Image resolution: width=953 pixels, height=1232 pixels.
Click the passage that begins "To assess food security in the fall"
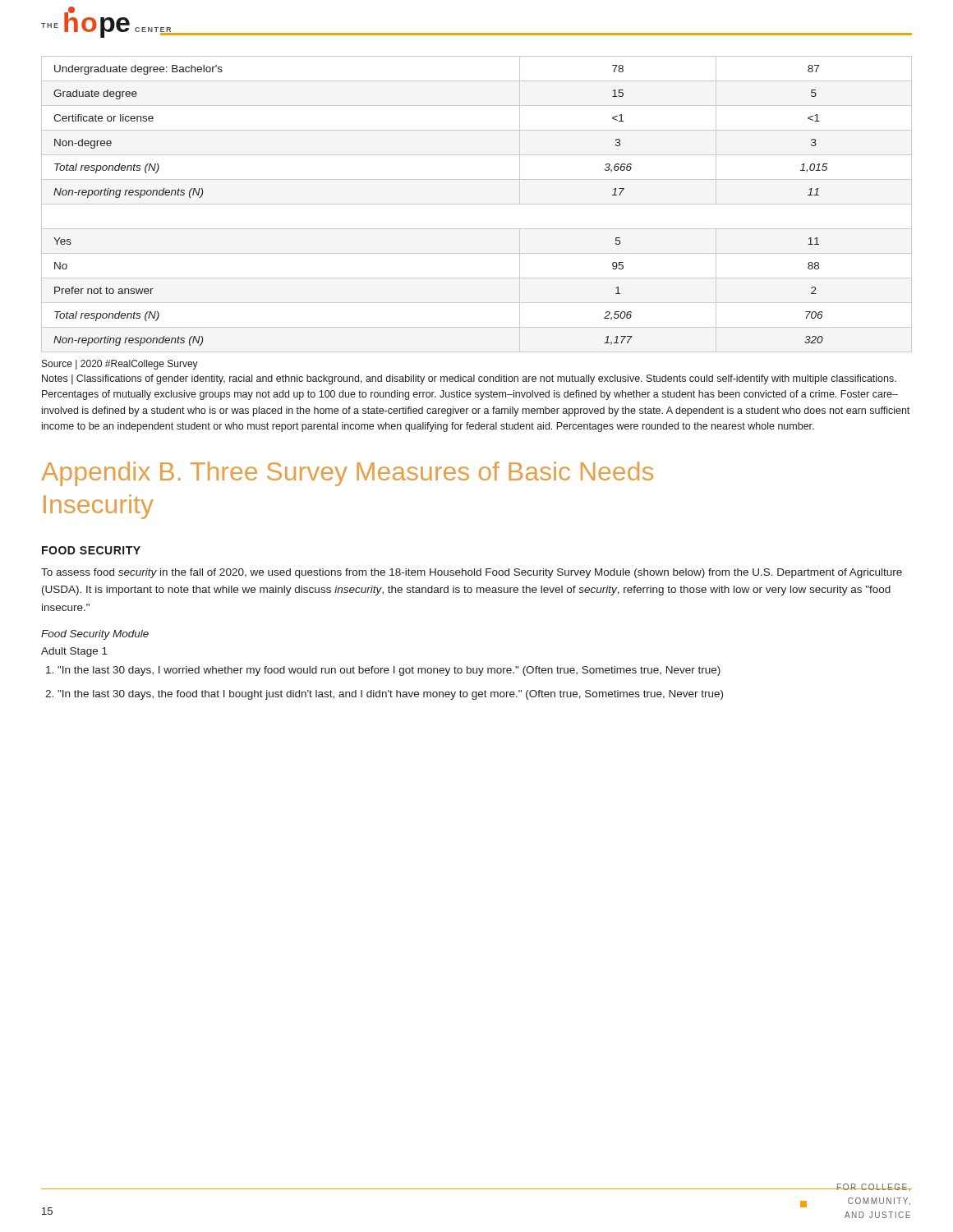click(x=472, y=589)
